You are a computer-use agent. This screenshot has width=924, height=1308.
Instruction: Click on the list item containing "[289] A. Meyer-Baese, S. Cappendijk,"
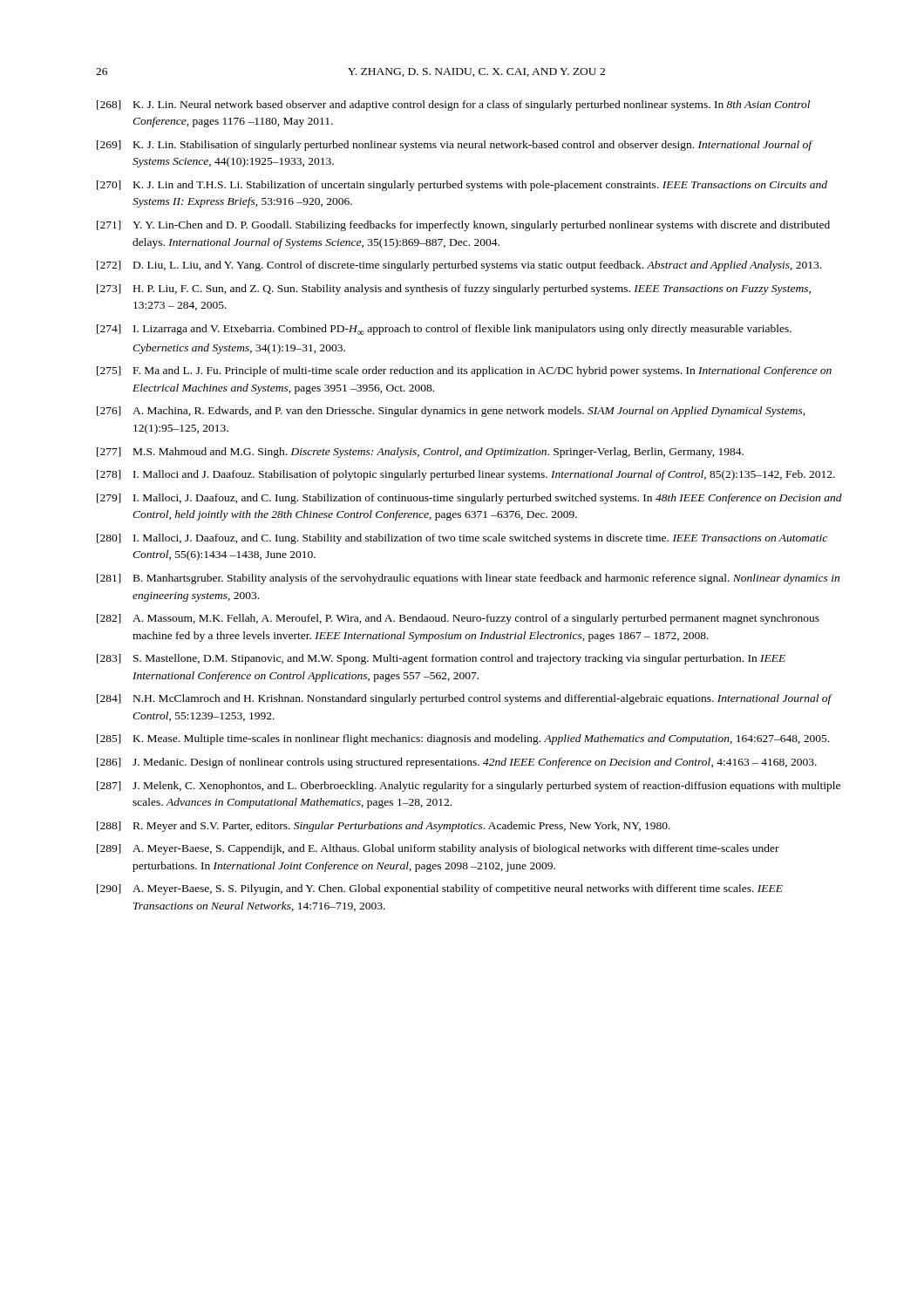click(x=471, y=857)
